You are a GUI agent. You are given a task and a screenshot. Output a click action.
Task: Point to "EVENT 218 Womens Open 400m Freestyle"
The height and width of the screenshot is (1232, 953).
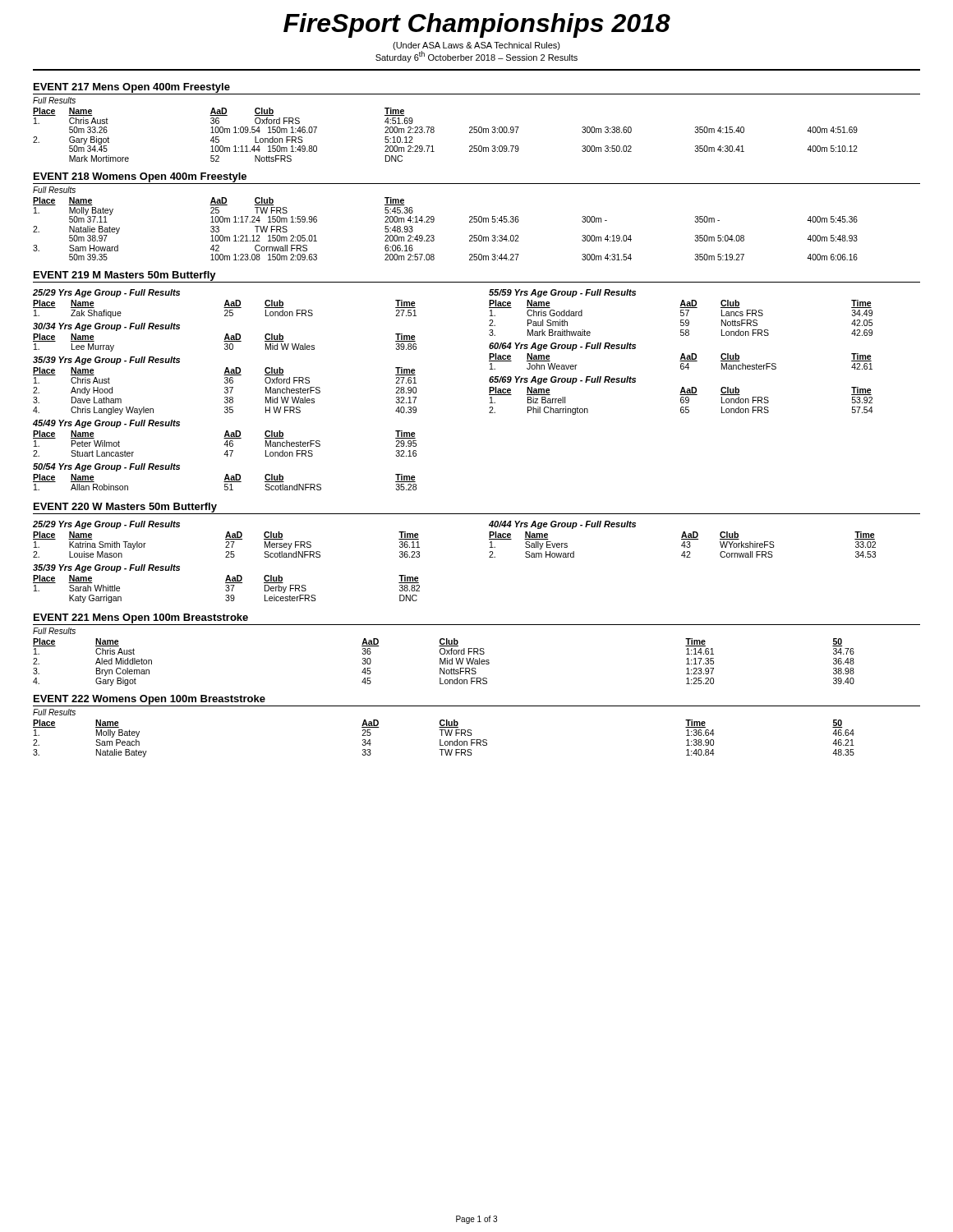click(x=140, y=176)
